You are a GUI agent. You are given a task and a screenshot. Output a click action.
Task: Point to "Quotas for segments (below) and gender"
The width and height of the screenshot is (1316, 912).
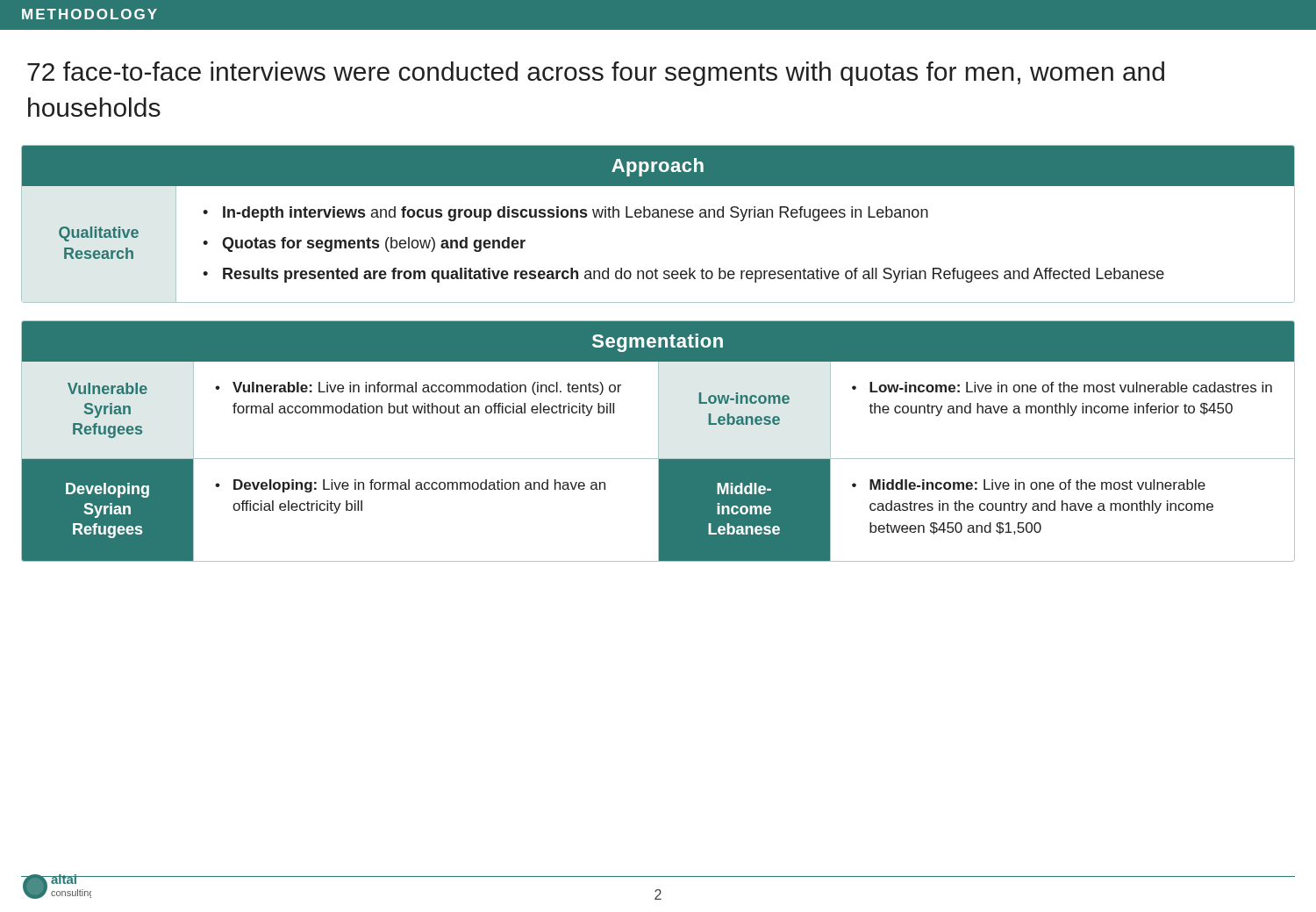point(374,243)
